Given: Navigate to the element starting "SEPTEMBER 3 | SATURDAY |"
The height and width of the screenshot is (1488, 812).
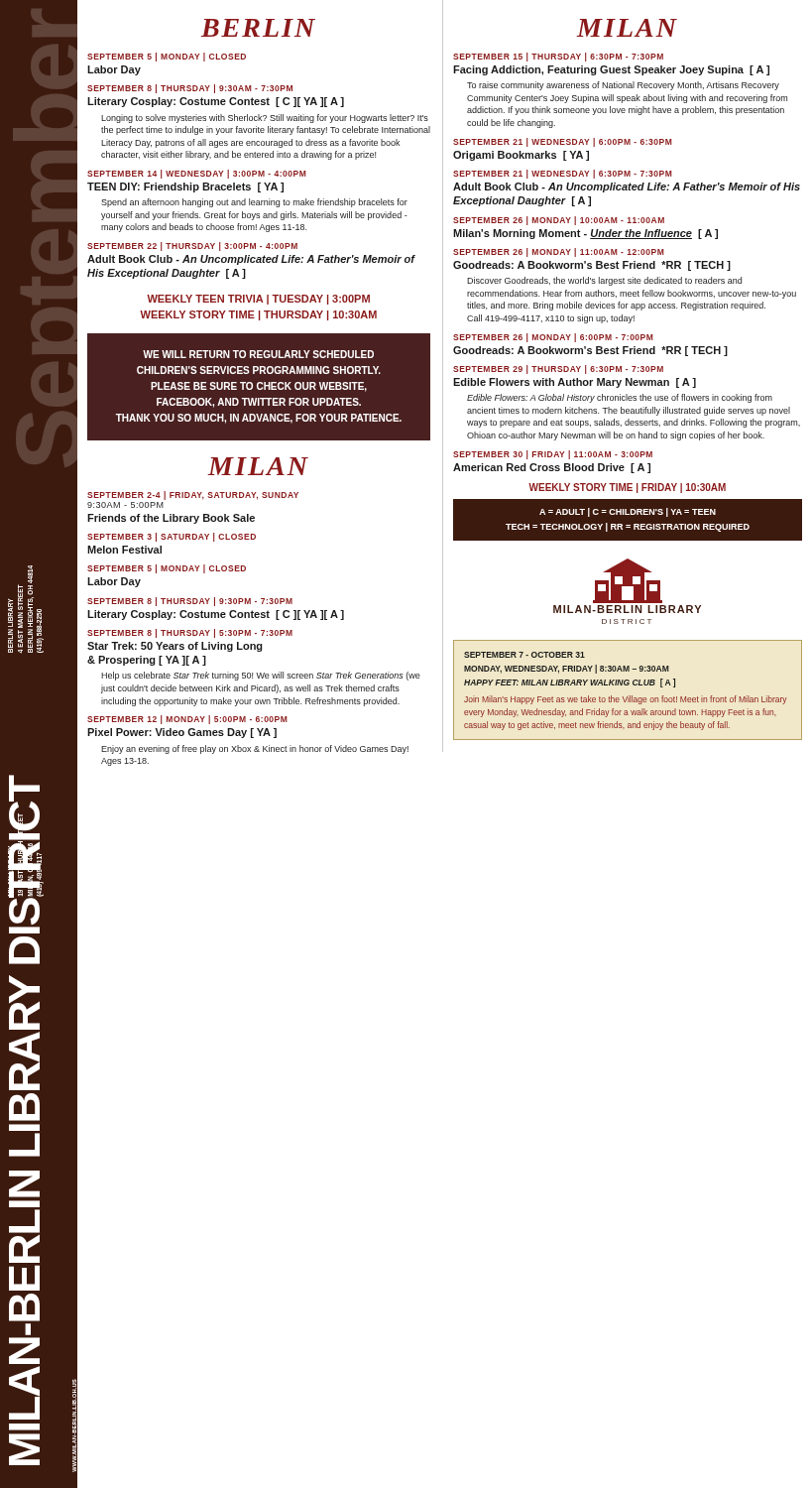Looking at the screenshot, I should 259,544.
